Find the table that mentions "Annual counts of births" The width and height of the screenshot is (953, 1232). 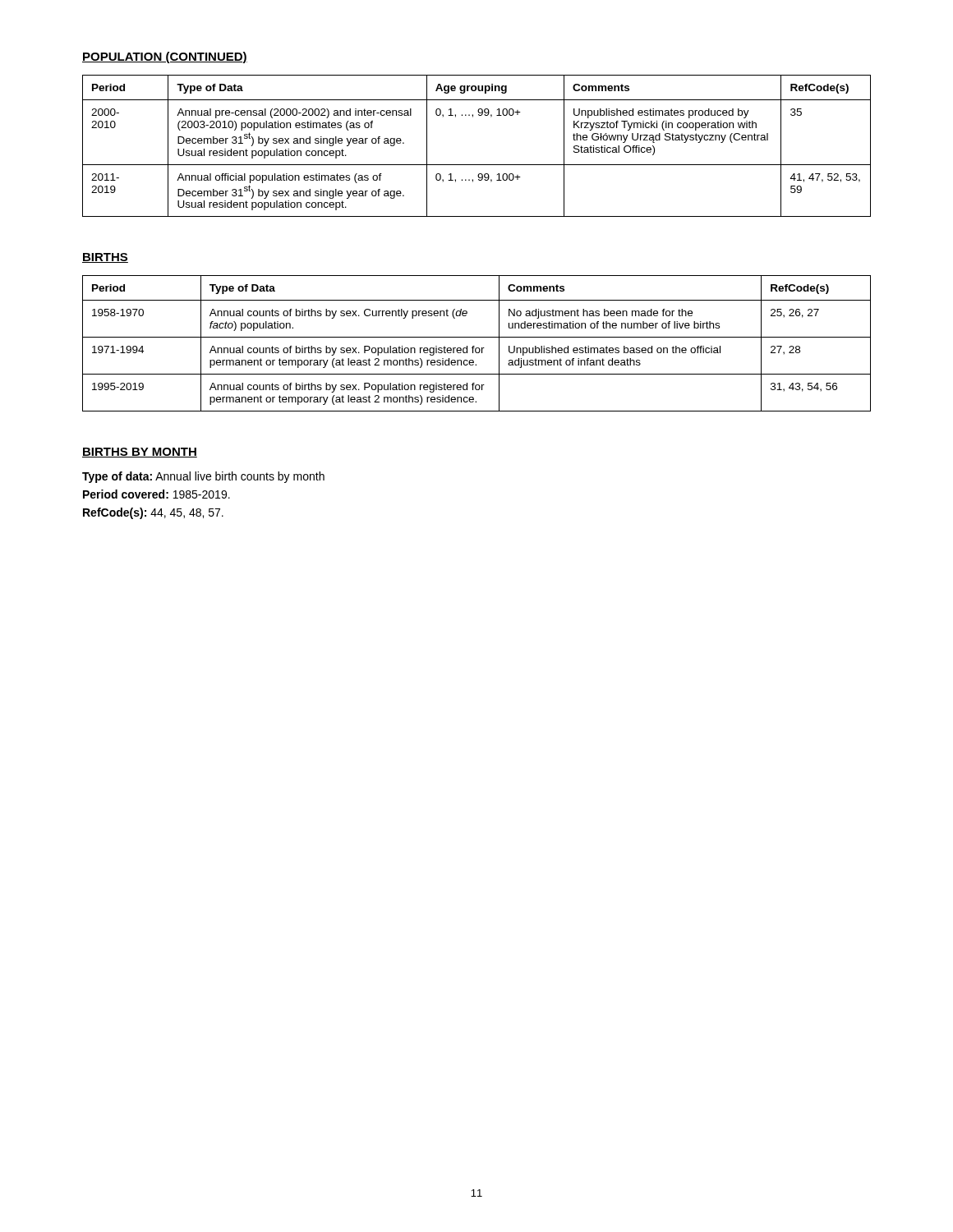tap(476, 343)
